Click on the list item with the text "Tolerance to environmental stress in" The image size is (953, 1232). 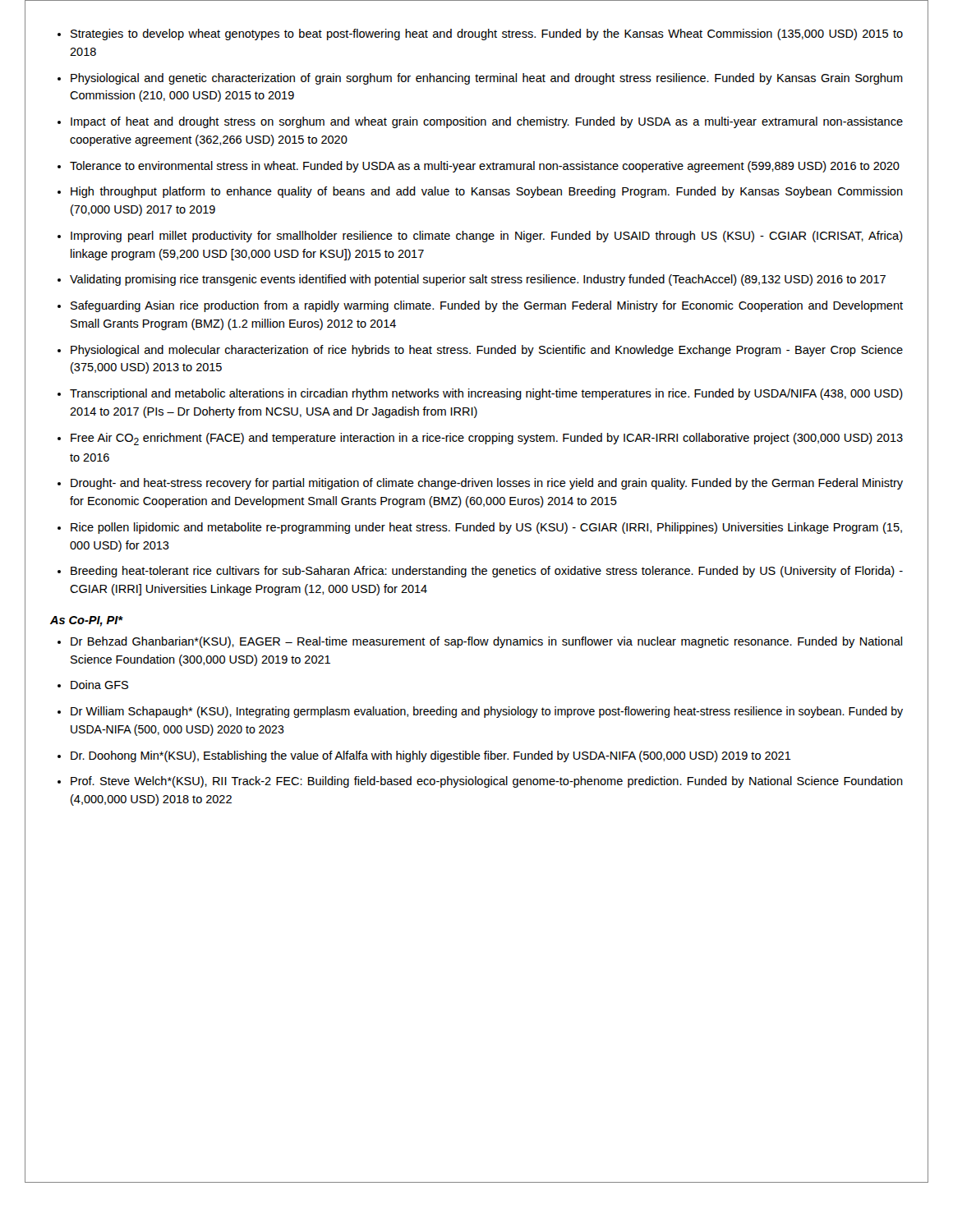pyautogui.click(x=486, y=166)
